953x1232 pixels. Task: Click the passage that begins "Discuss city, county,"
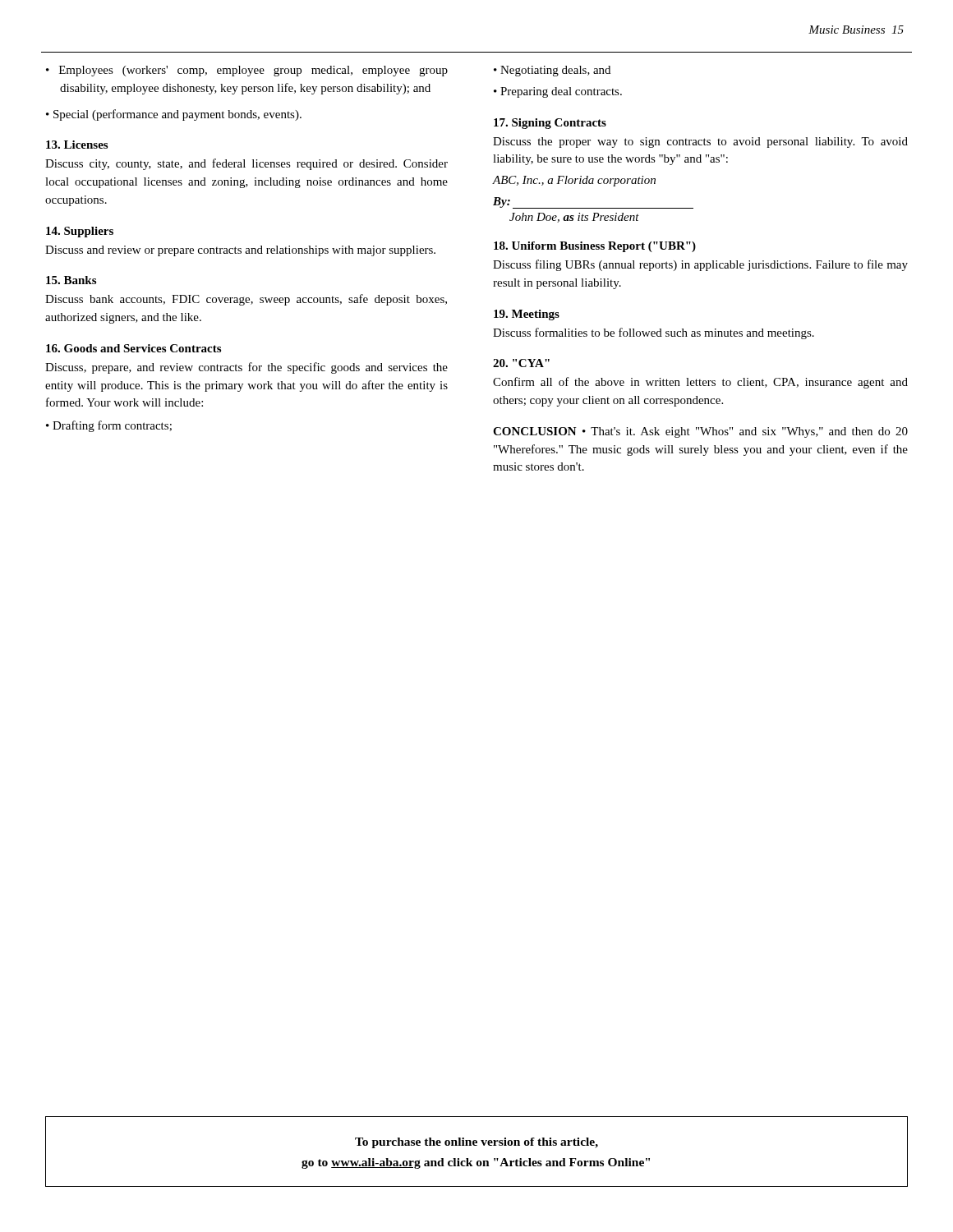pos(246,182)
